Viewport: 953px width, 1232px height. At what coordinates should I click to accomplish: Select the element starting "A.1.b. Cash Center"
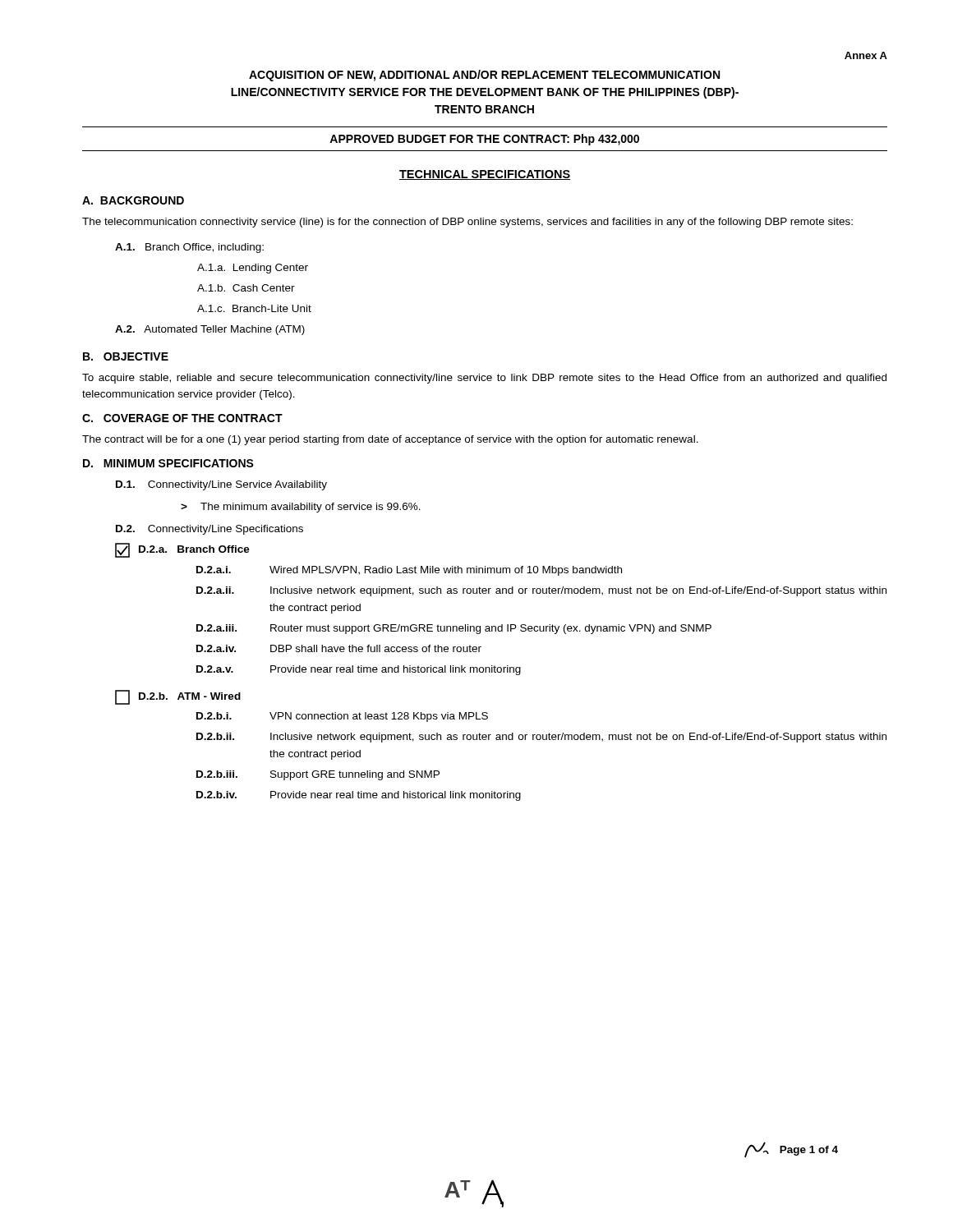(246, 288)
